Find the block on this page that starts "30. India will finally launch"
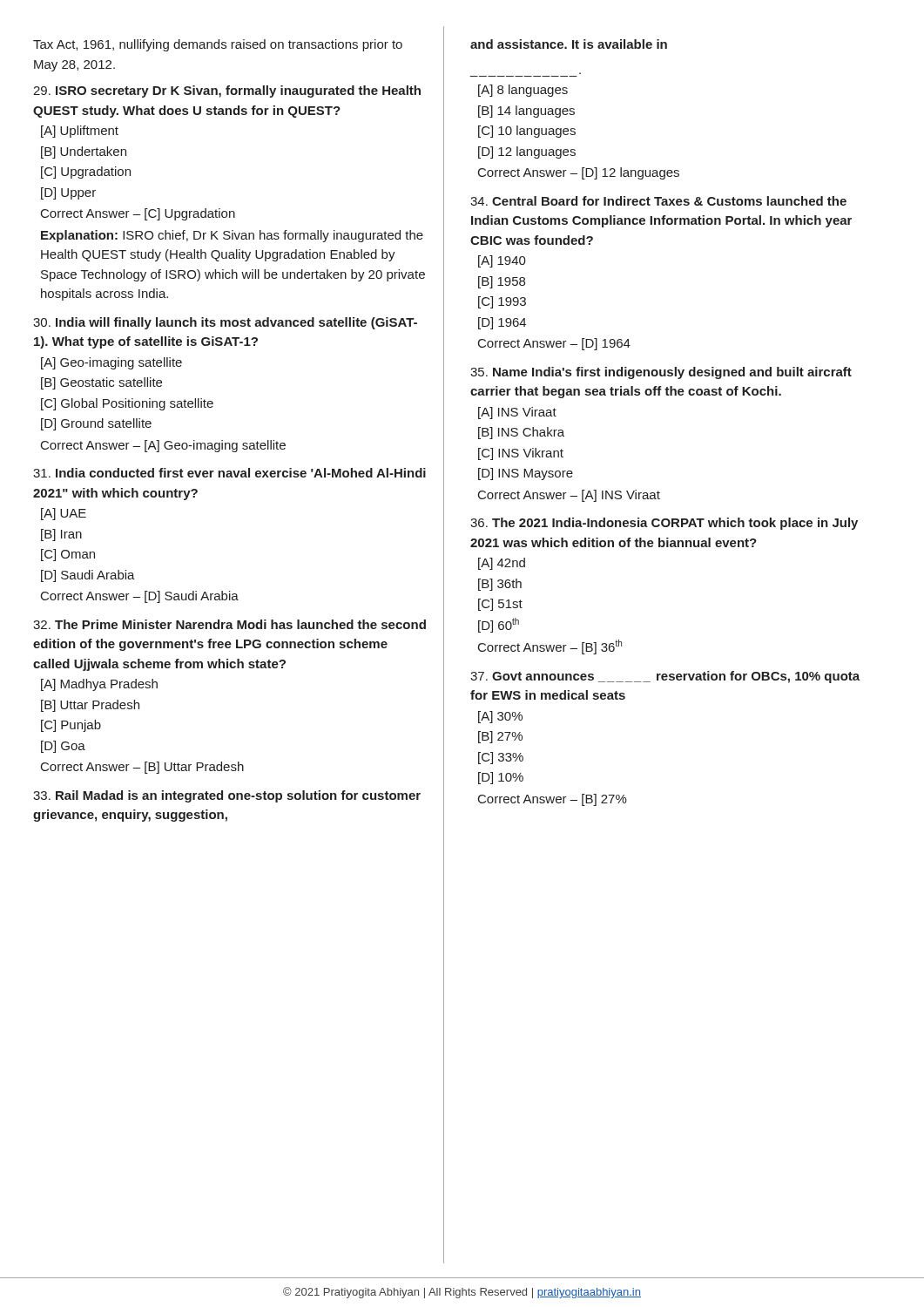 225,323
